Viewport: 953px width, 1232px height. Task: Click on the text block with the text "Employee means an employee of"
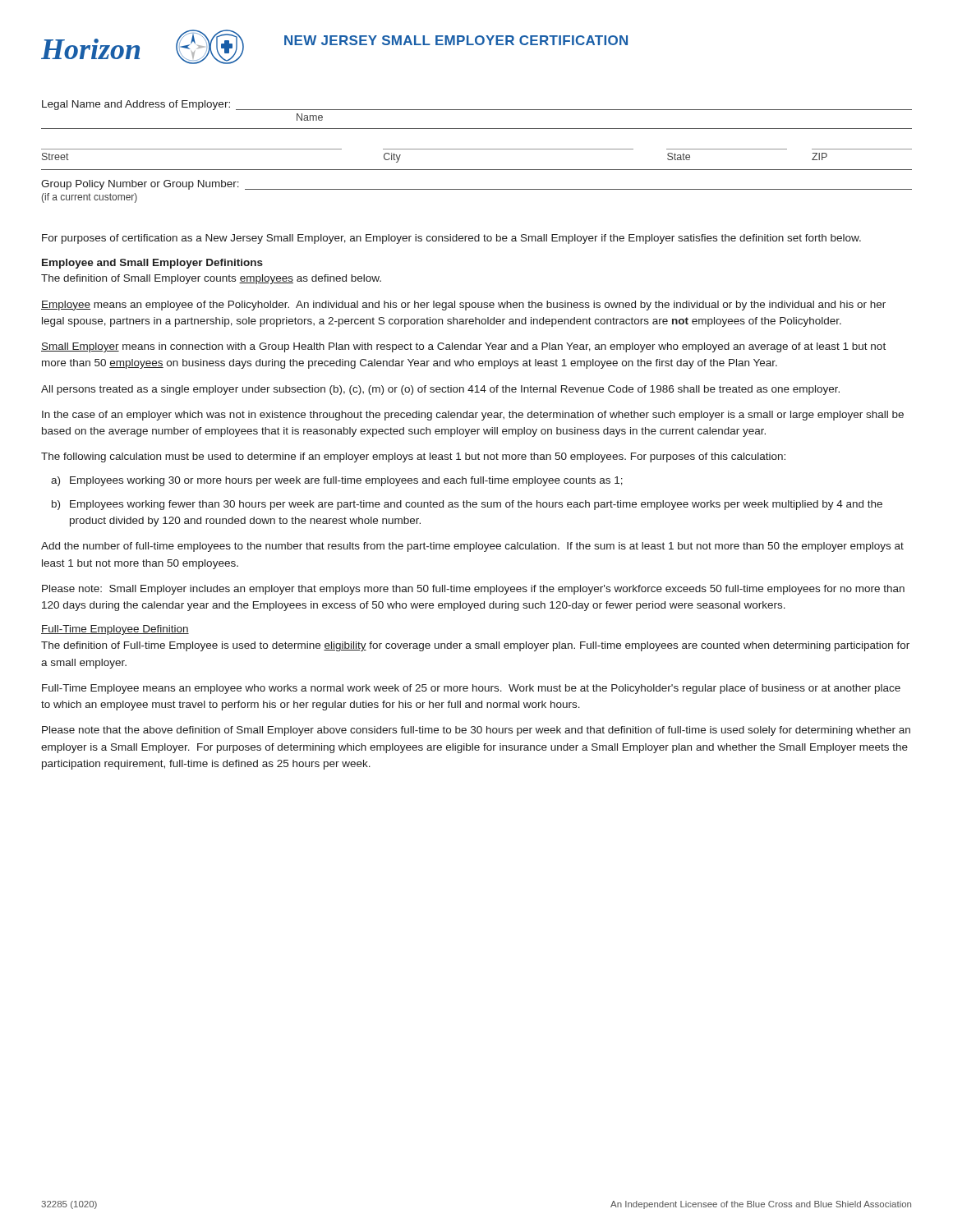tap(463, 312)
